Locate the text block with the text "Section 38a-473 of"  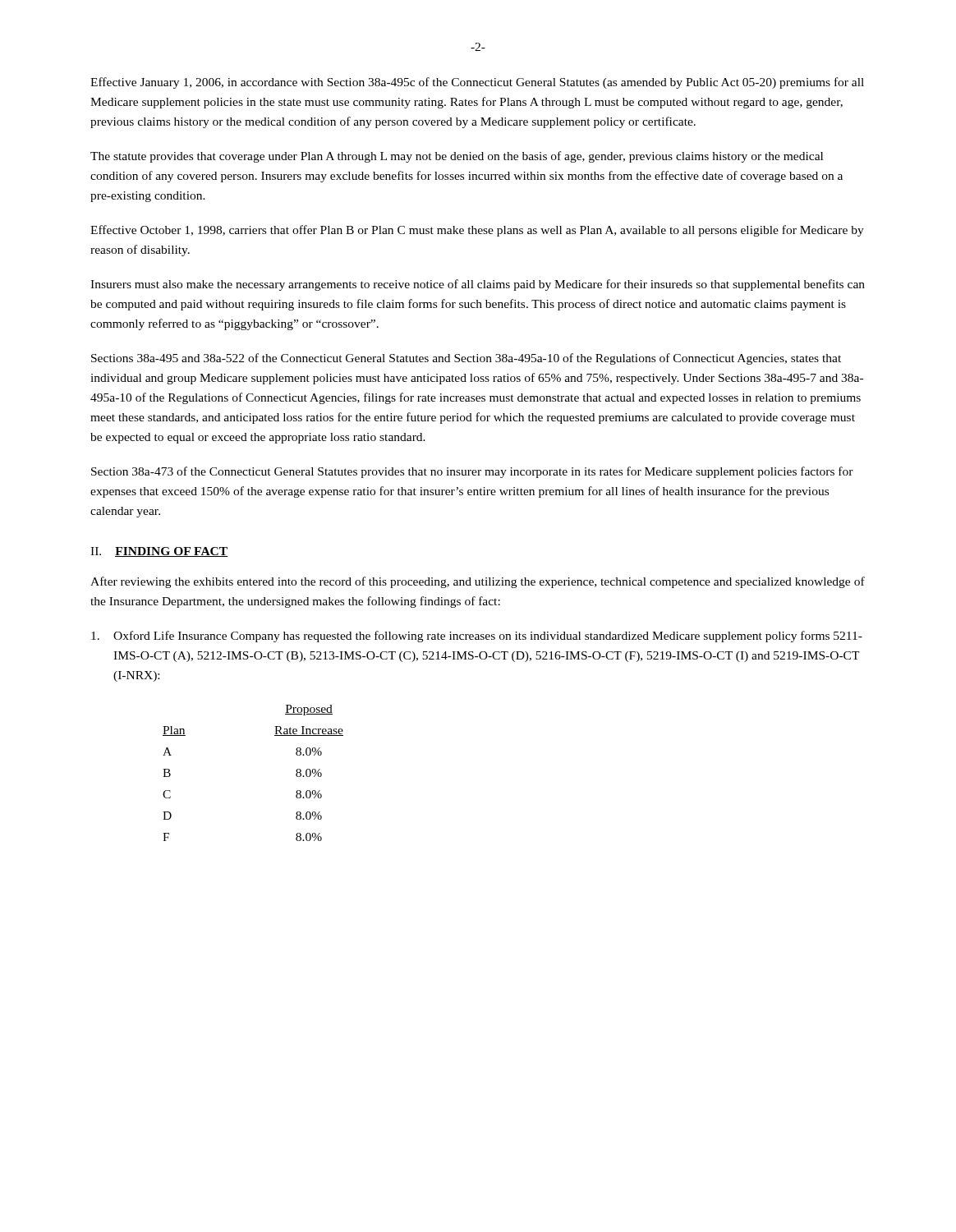pos(472,491)
